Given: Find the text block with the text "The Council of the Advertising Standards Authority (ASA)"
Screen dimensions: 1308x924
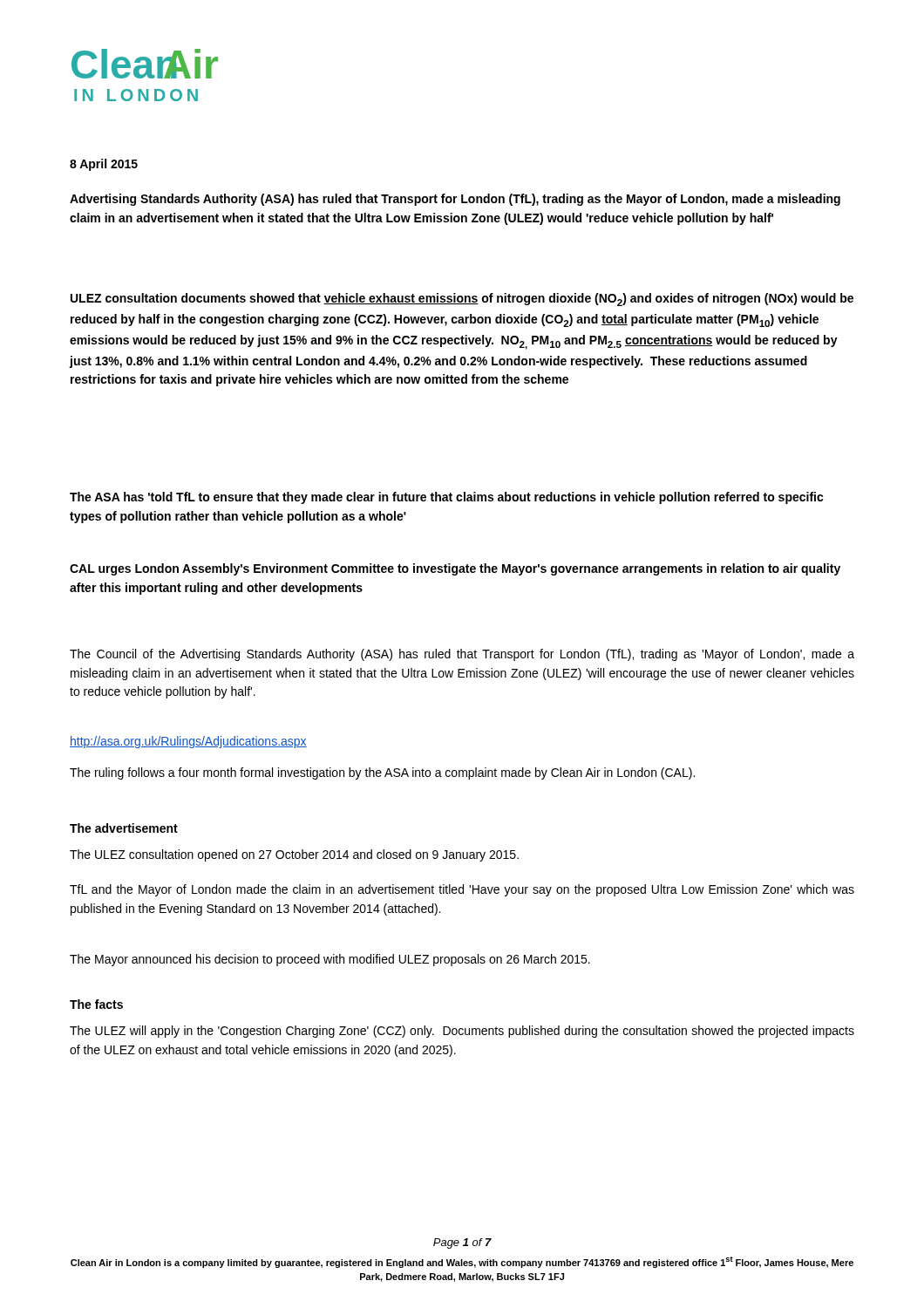Looking at the screenshot, I should coord(462,673).
